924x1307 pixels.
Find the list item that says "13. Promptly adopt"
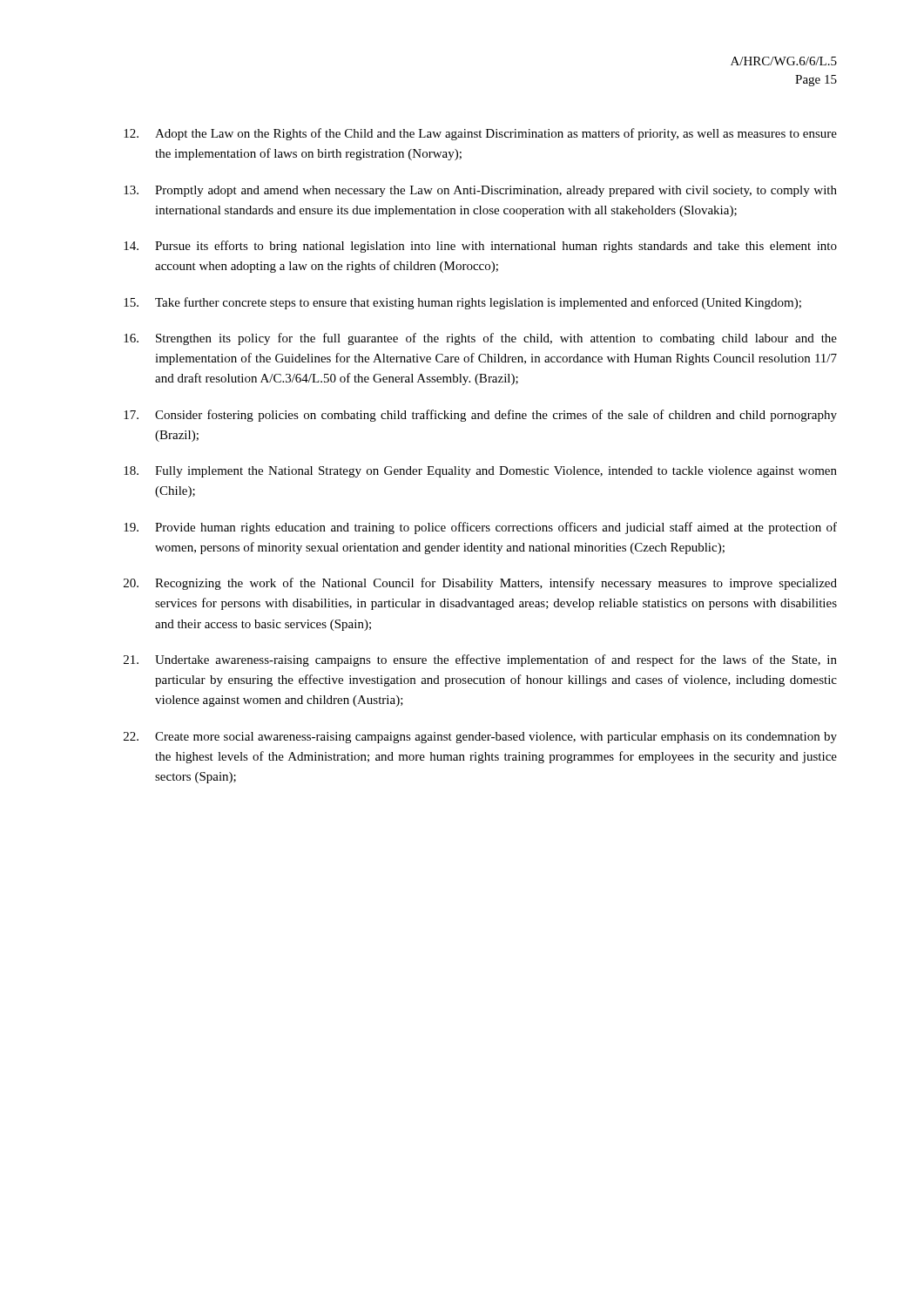pyautogui.click(x=462, y=200)
